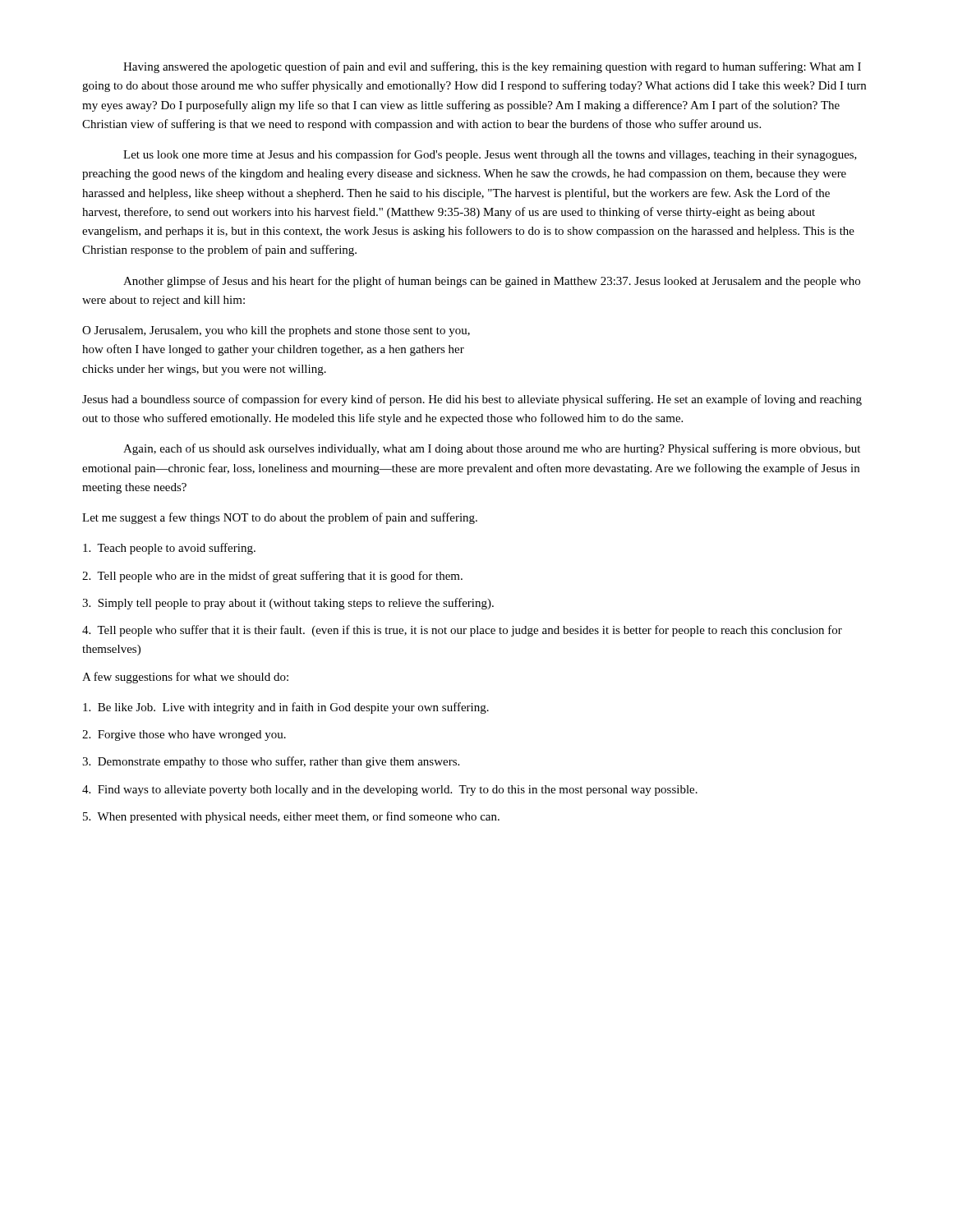This screenshot has height=1232, width=953.
Task: Select the region starting "Teach people to avoid suffering."
Action: [x=169, y=548]
